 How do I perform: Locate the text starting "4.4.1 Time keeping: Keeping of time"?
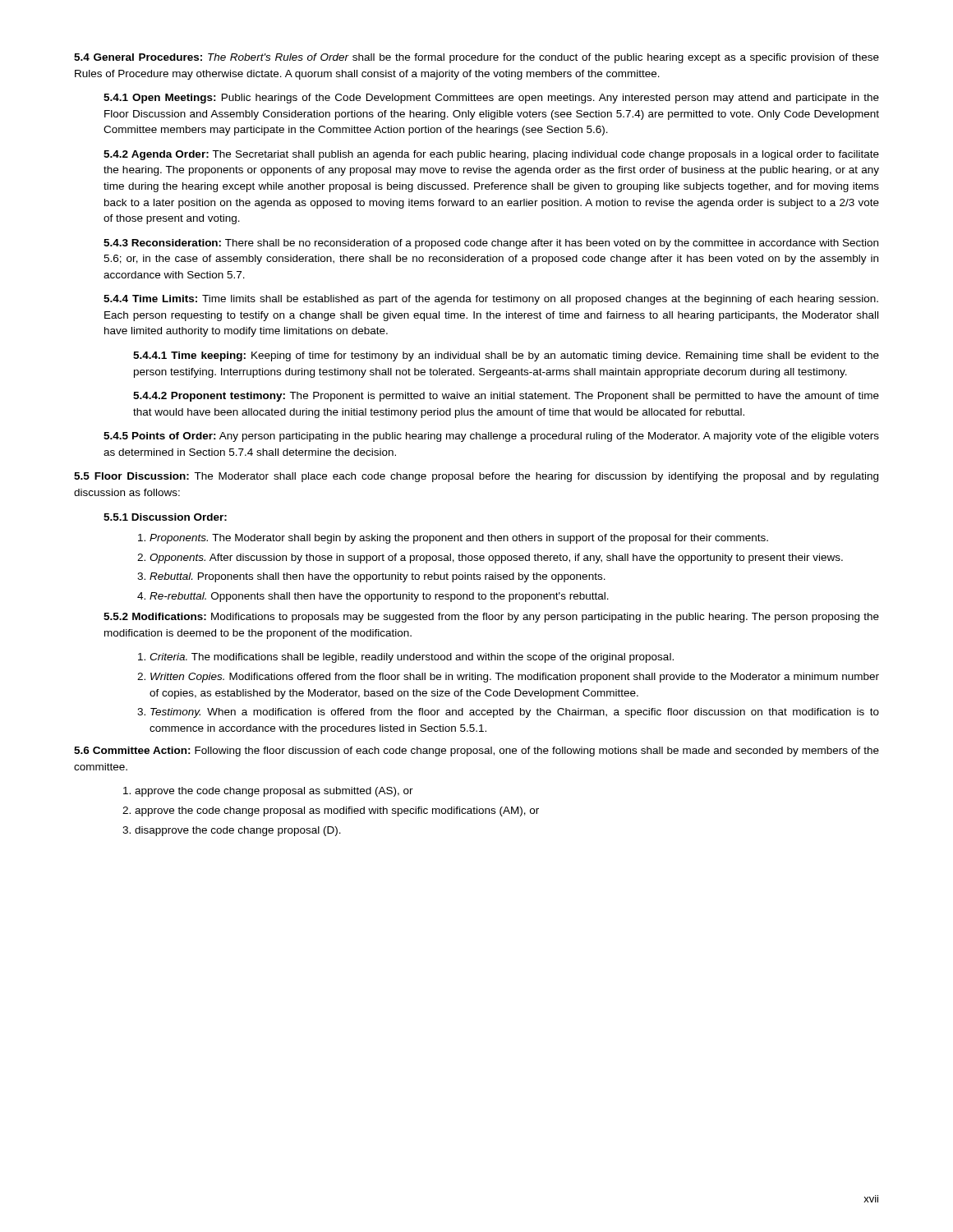tap(506, 363)
